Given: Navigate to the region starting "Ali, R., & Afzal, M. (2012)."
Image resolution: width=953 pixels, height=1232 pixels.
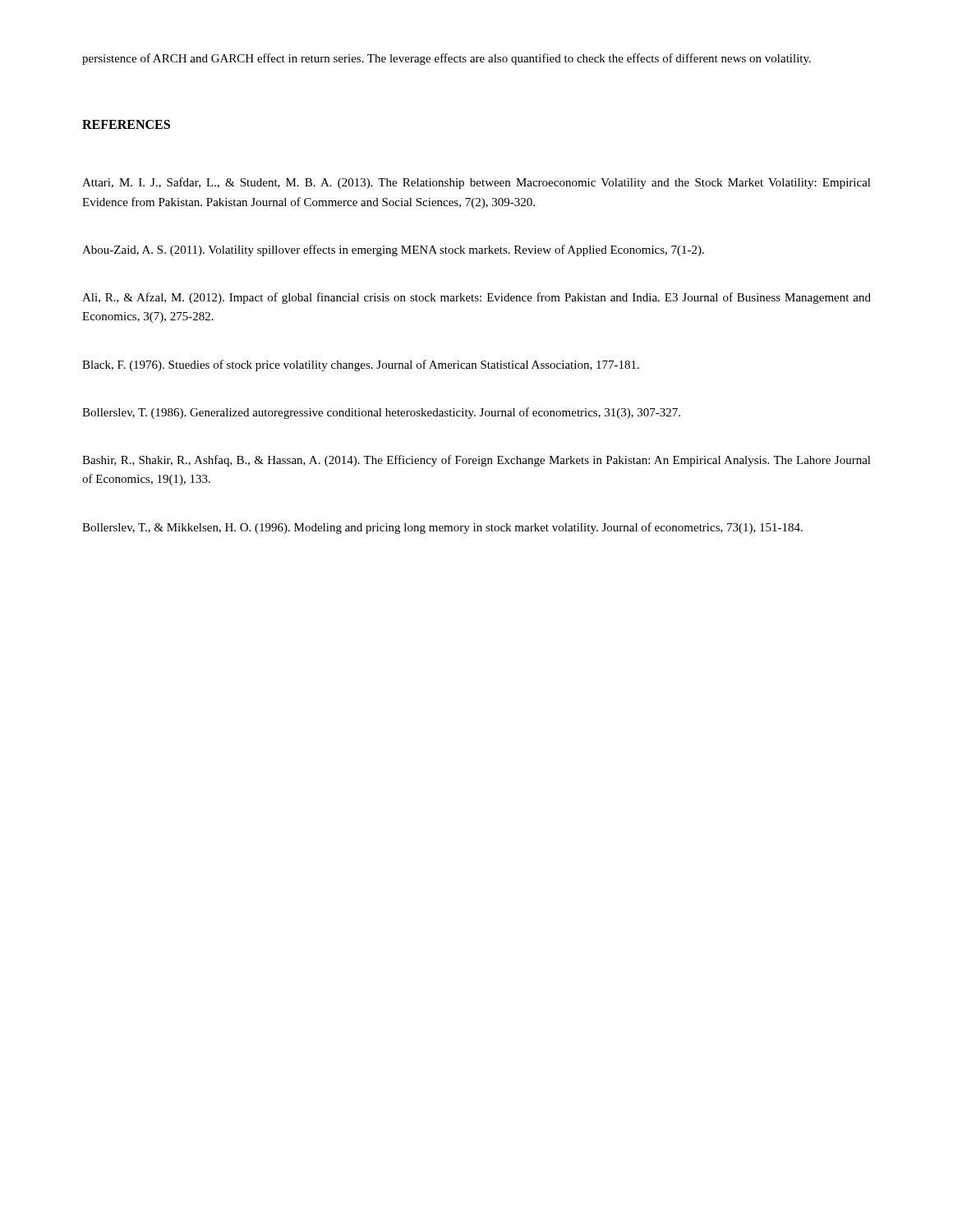Looking at the screenshot, I should point(476,307).
